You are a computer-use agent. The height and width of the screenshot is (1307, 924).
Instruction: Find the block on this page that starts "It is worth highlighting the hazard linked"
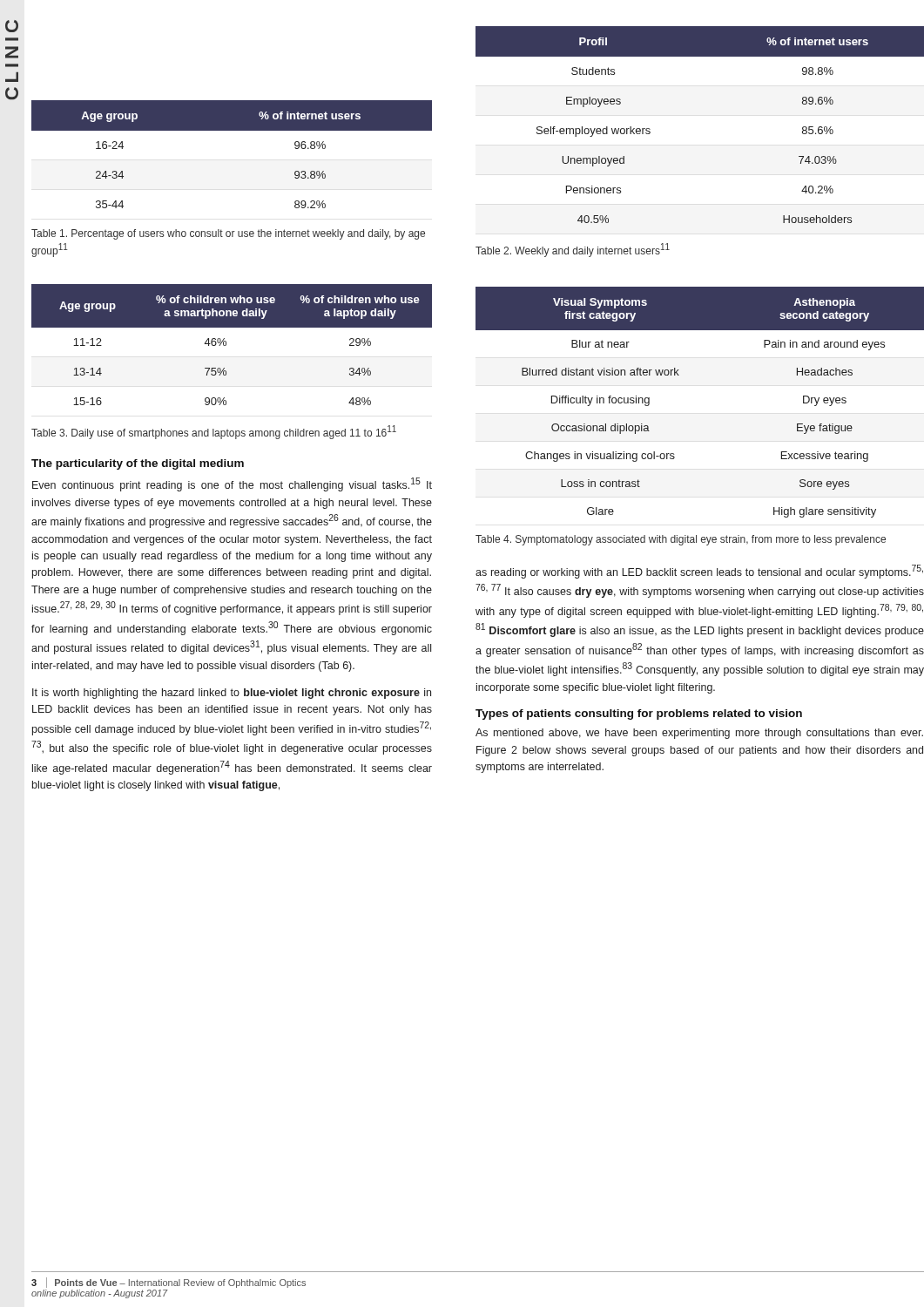point(232,739)
